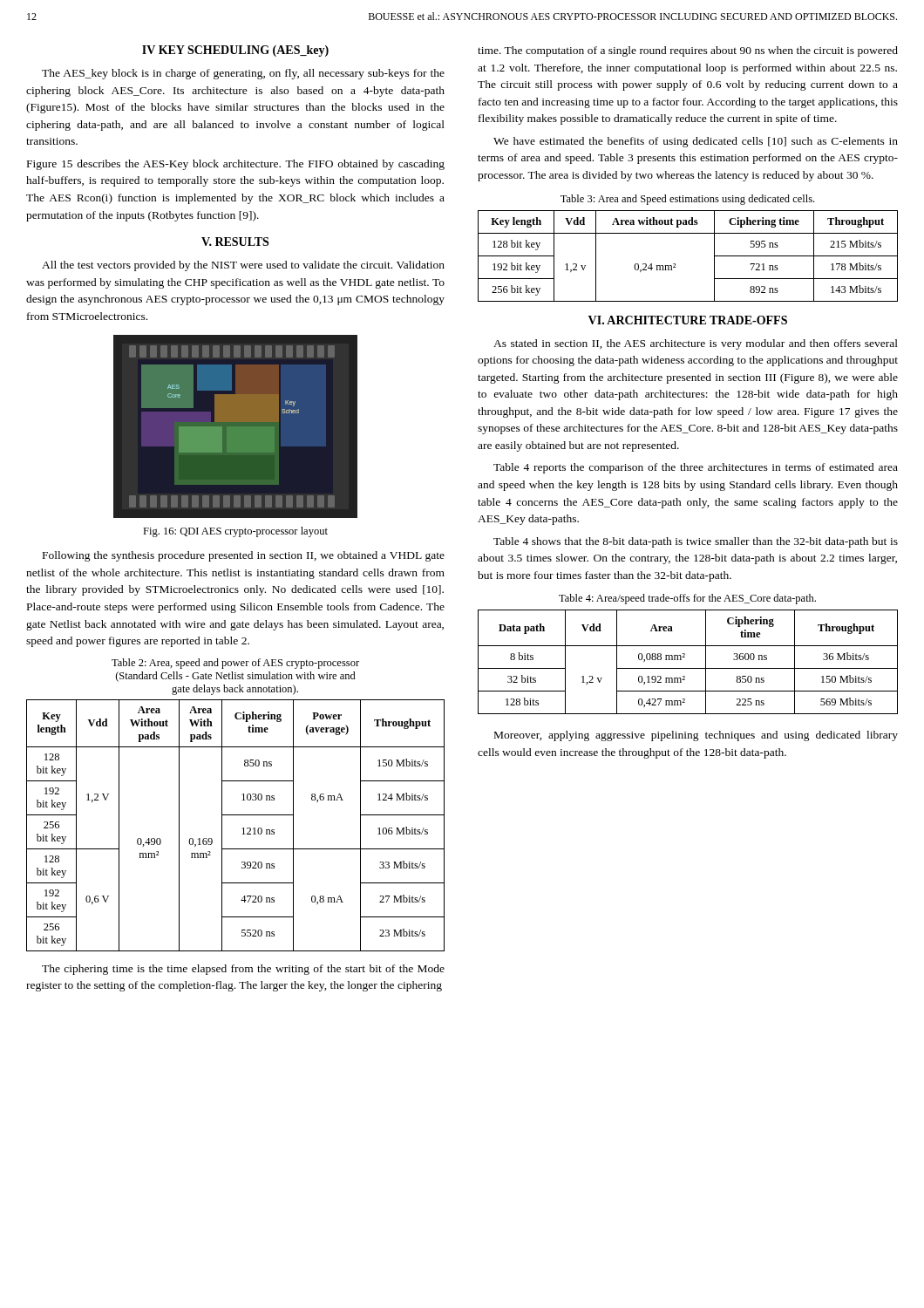The image size is (924, 1308).
Task: Locate the block of text that opens with "The AES_key block is in"
Action: pyautogui.click(x=243, y=74)
